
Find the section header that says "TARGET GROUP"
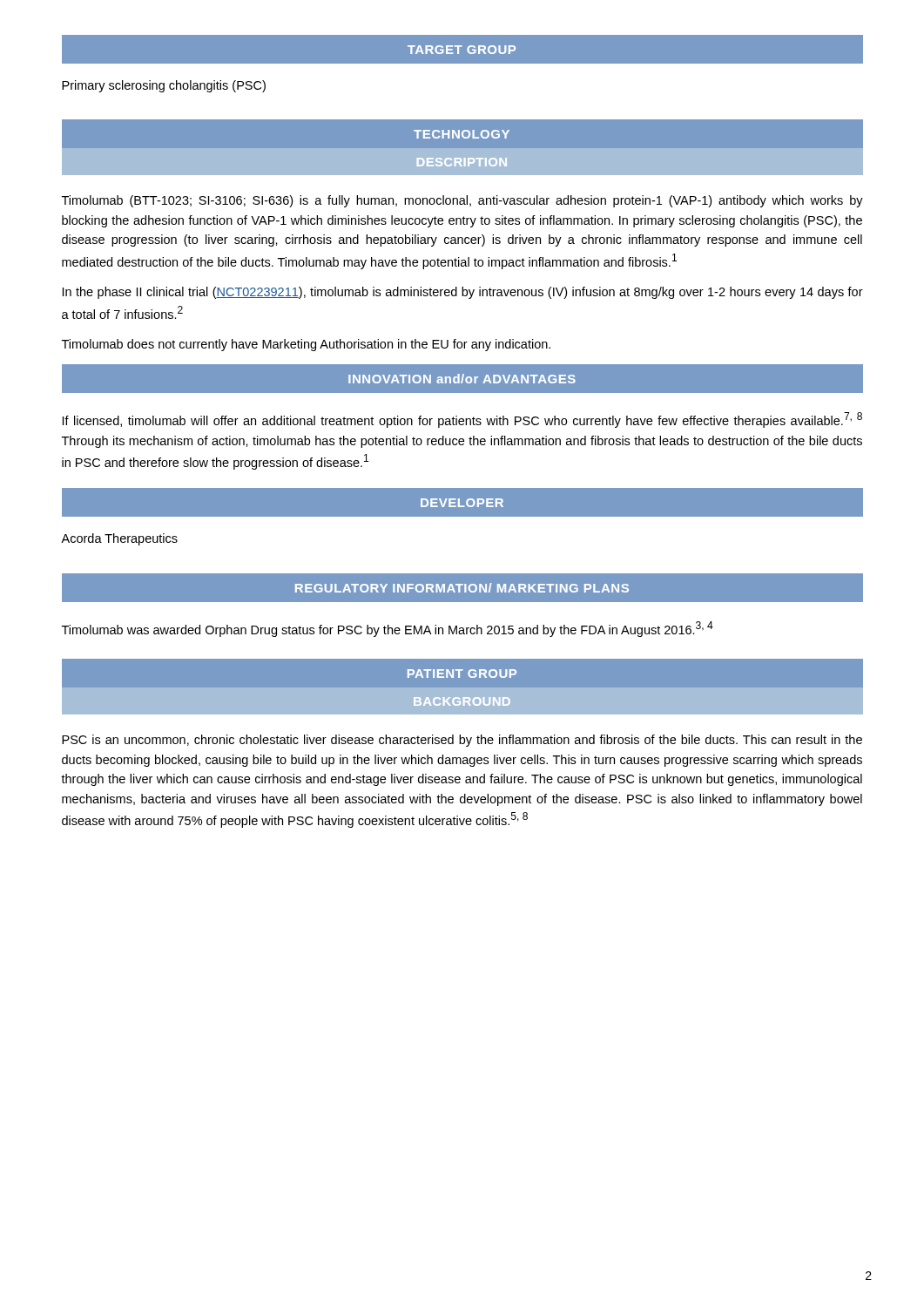pos(462,49)
